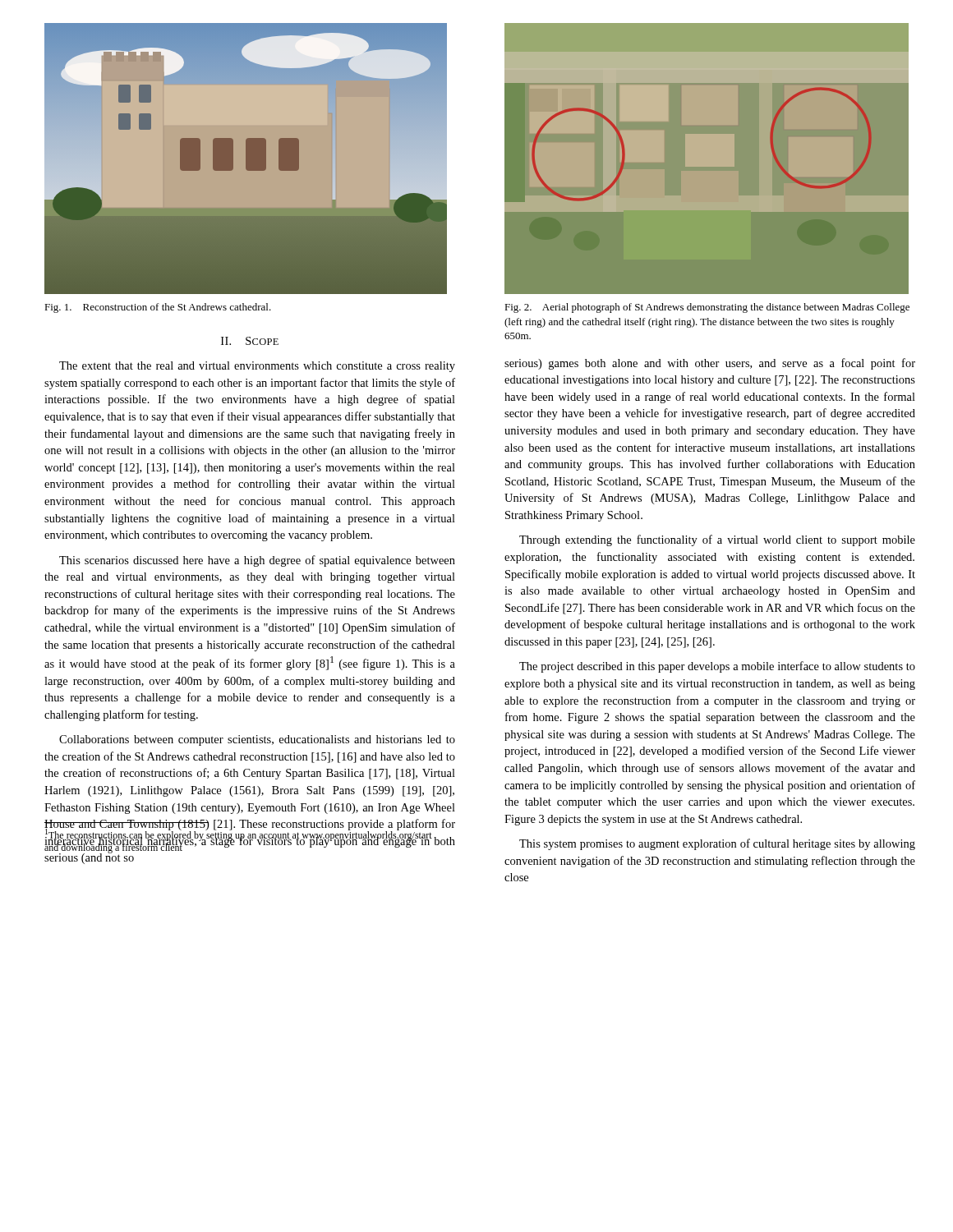Where is the passage that starts "This scenarios discussed here have a"?
Image resolution: width=953 pixels, height=1232 pixels.
[x=250, y=637]
